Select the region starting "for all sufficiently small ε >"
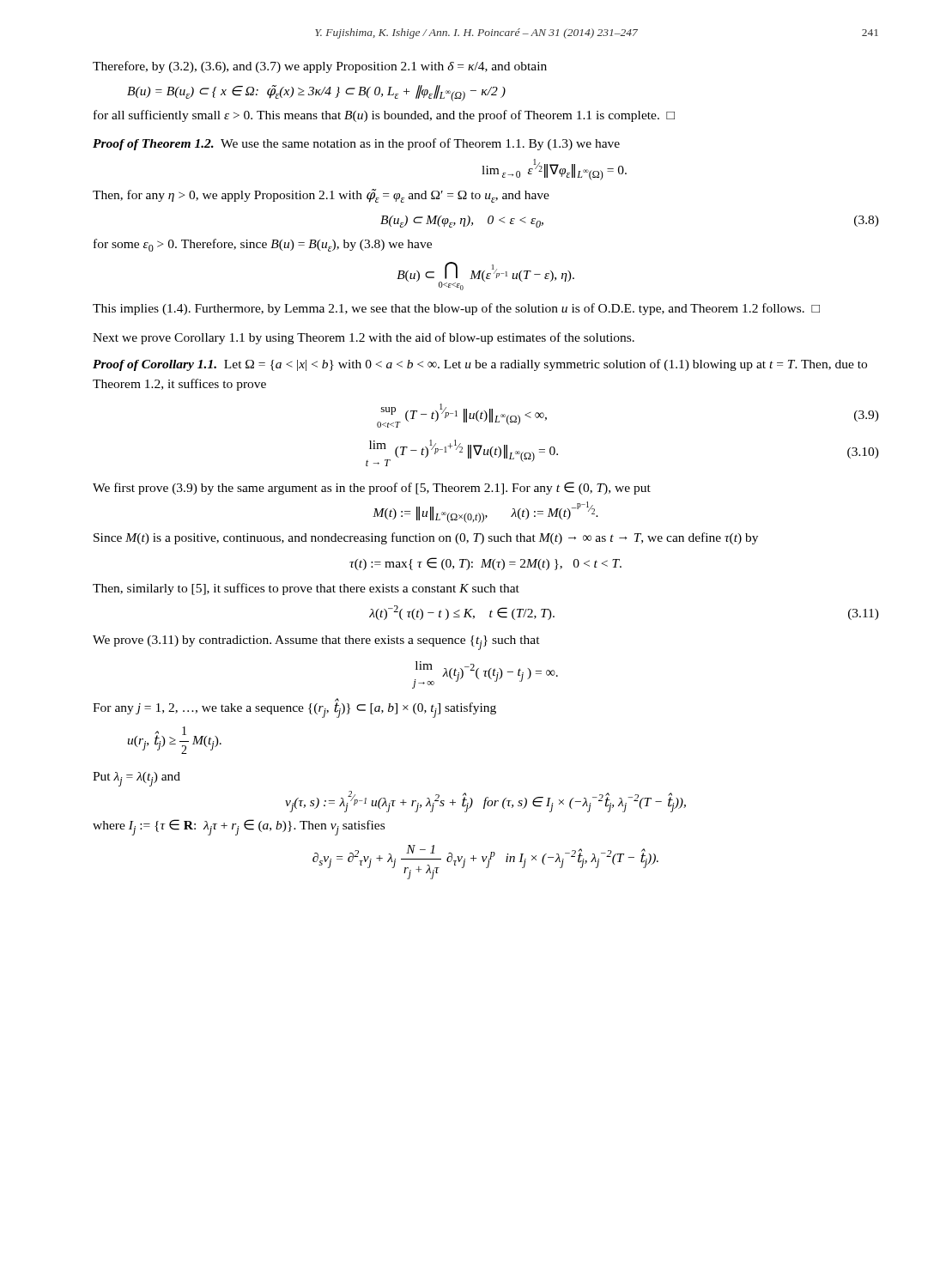The height and width of the screenshot is (1288, 952). point(384,114)
